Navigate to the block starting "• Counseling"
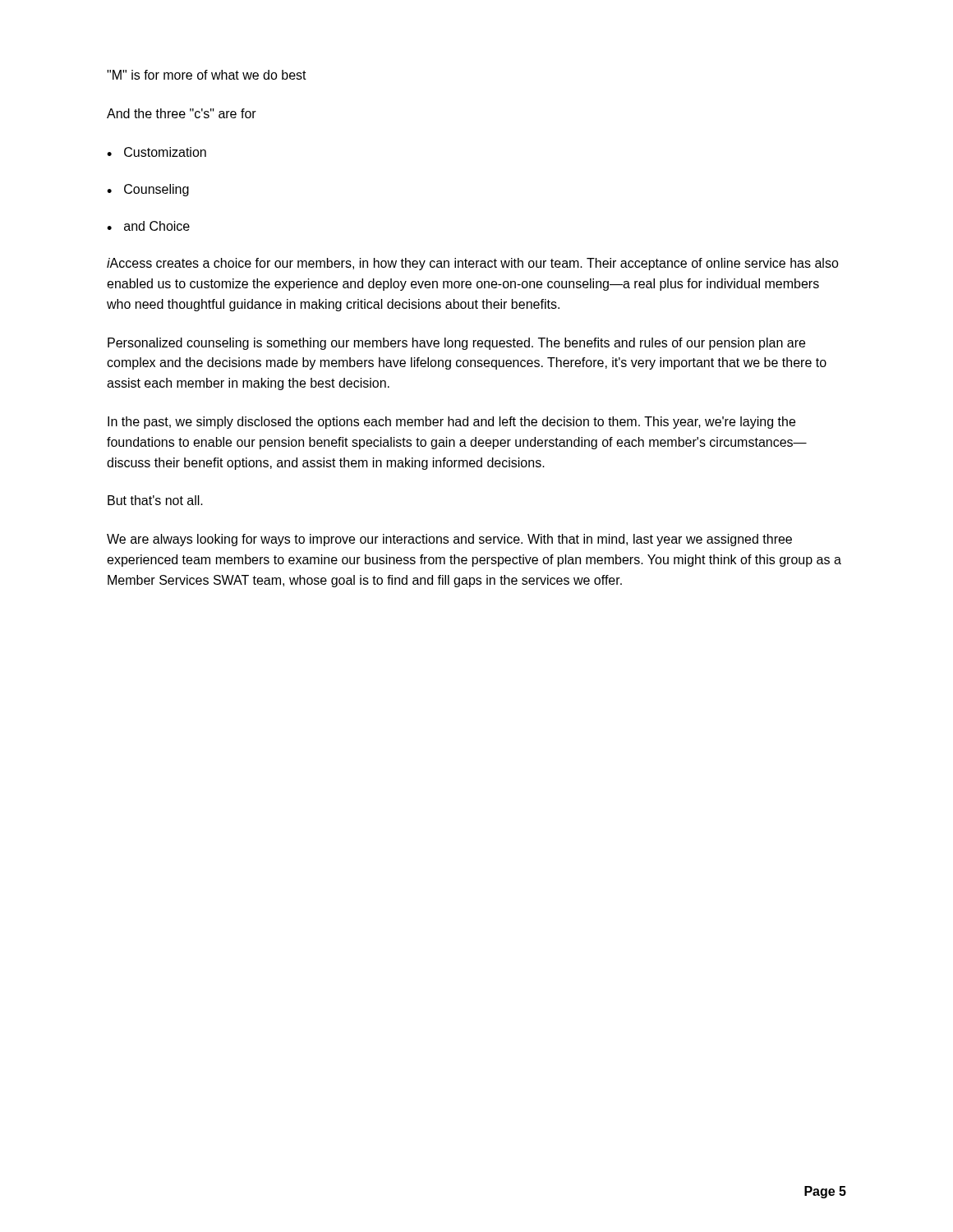Image resolution: width=953 pixels, height=1232 pixels. (x=148, y=191)
